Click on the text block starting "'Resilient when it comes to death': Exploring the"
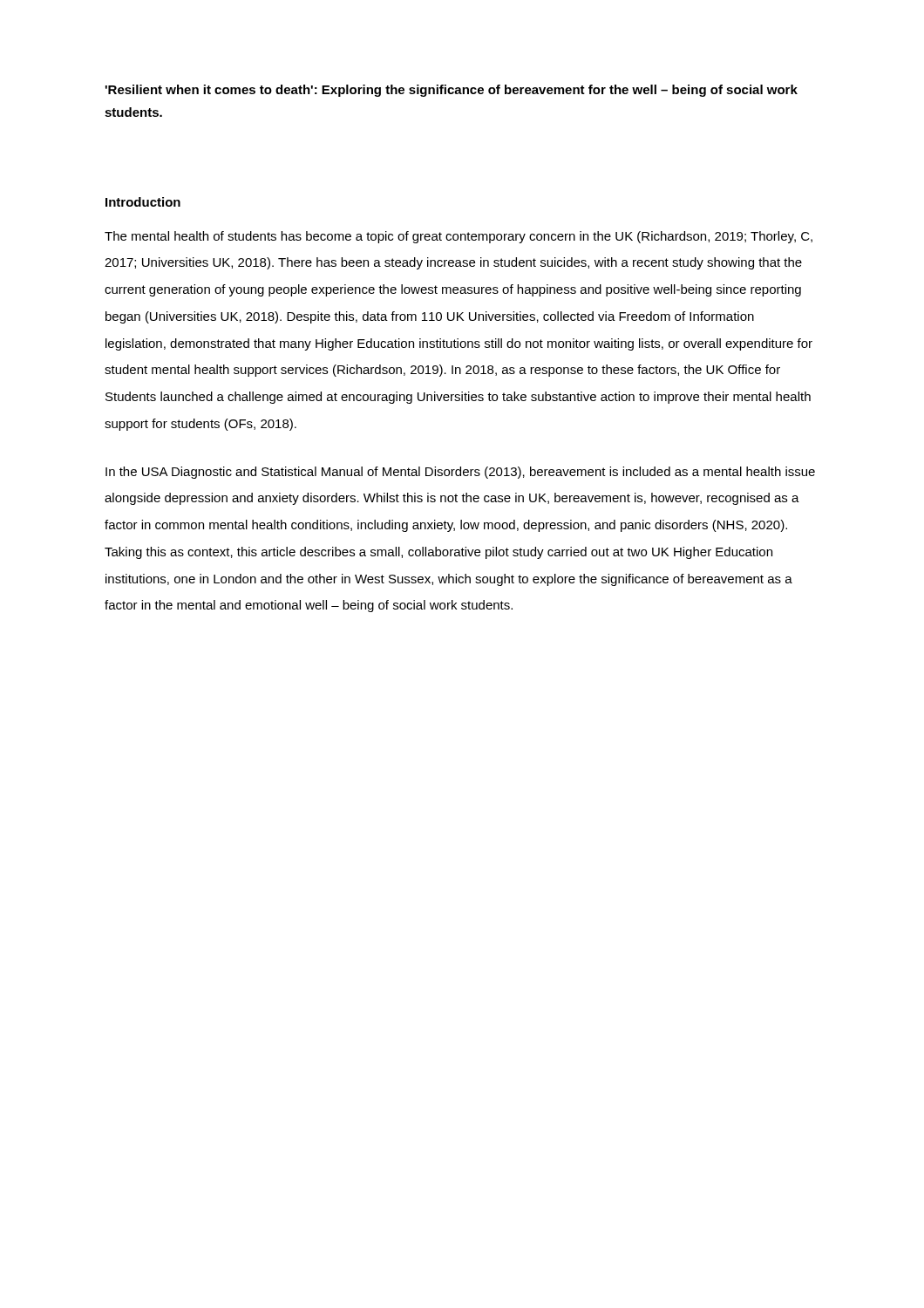Viewport: 924px width, 1308px height. point(451,101)
